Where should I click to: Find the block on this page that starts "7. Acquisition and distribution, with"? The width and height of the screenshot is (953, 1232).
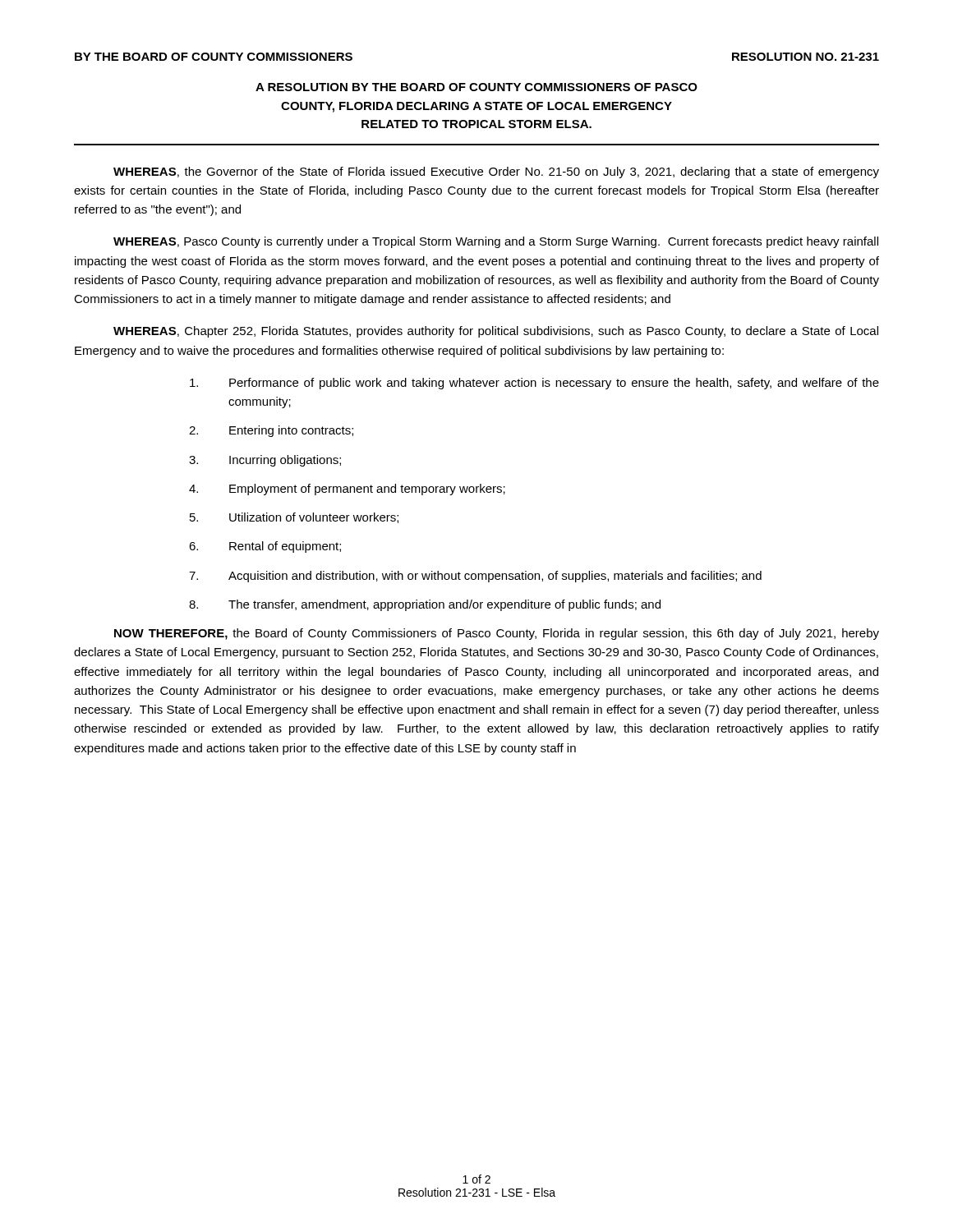click(534, 575)
